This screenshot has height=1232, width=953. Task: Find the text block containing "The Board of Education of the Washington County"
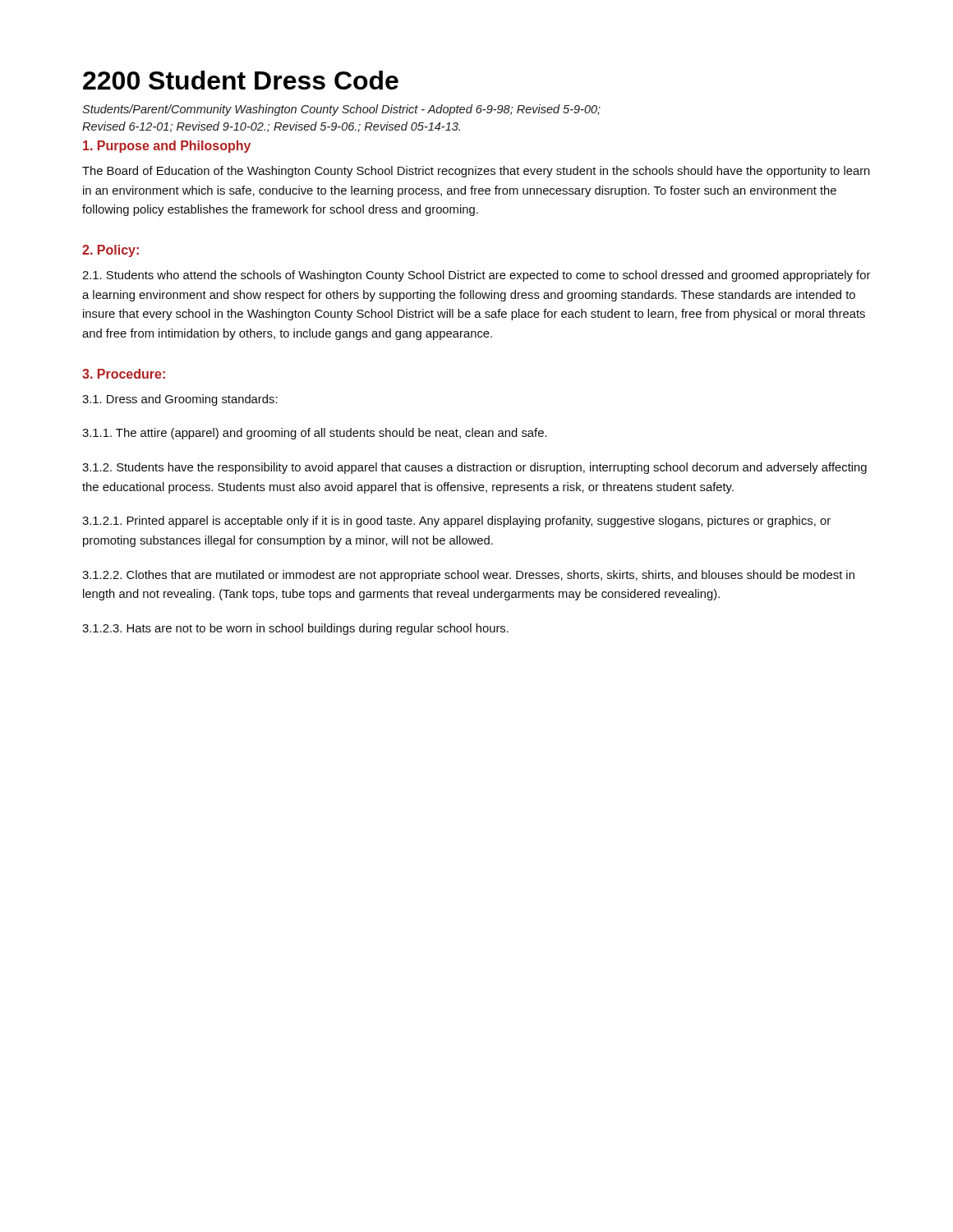[x=476, y=191]
